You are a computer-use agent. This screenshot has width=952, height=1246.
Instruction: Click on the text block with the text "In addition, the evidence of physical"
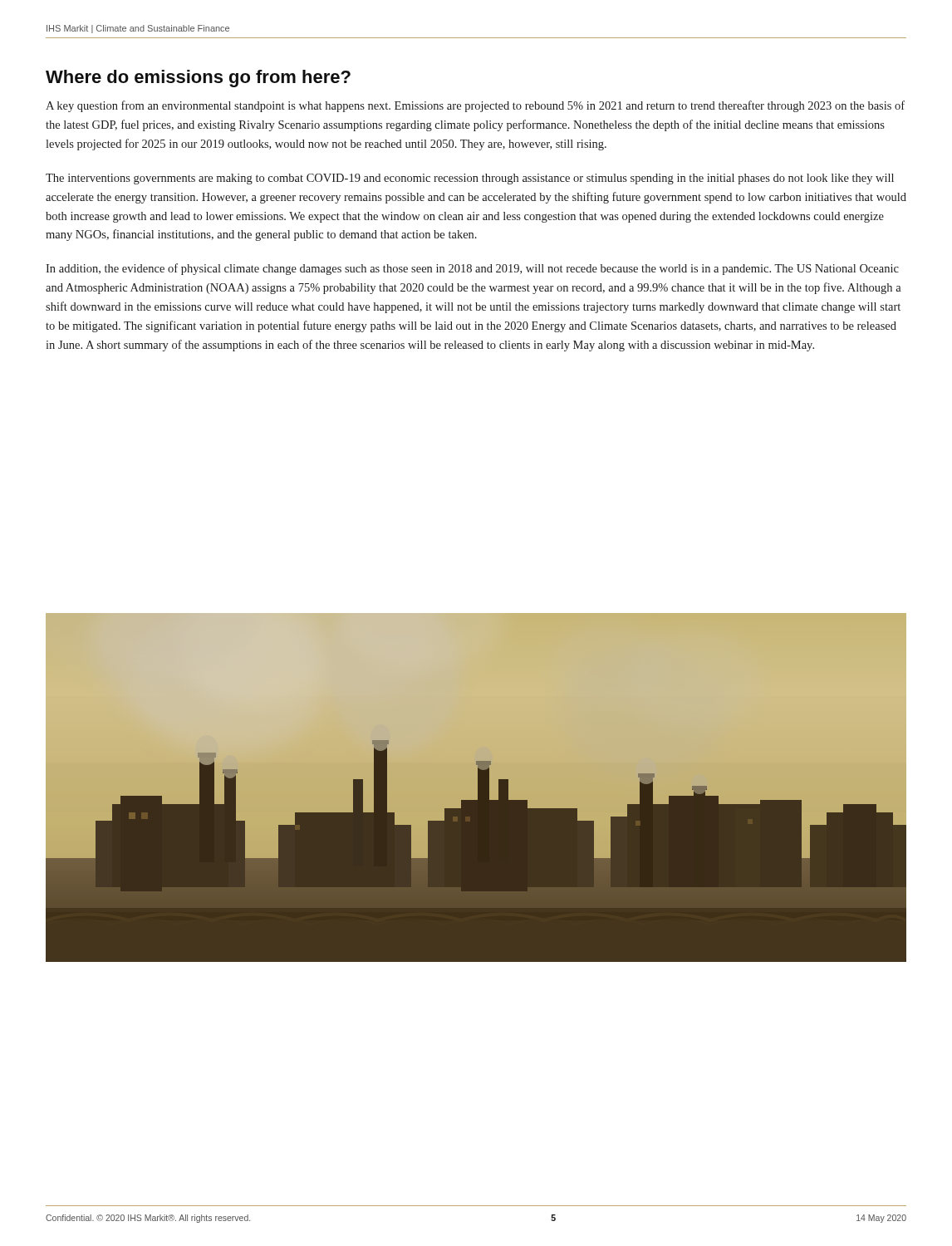[x=473, y=307]
